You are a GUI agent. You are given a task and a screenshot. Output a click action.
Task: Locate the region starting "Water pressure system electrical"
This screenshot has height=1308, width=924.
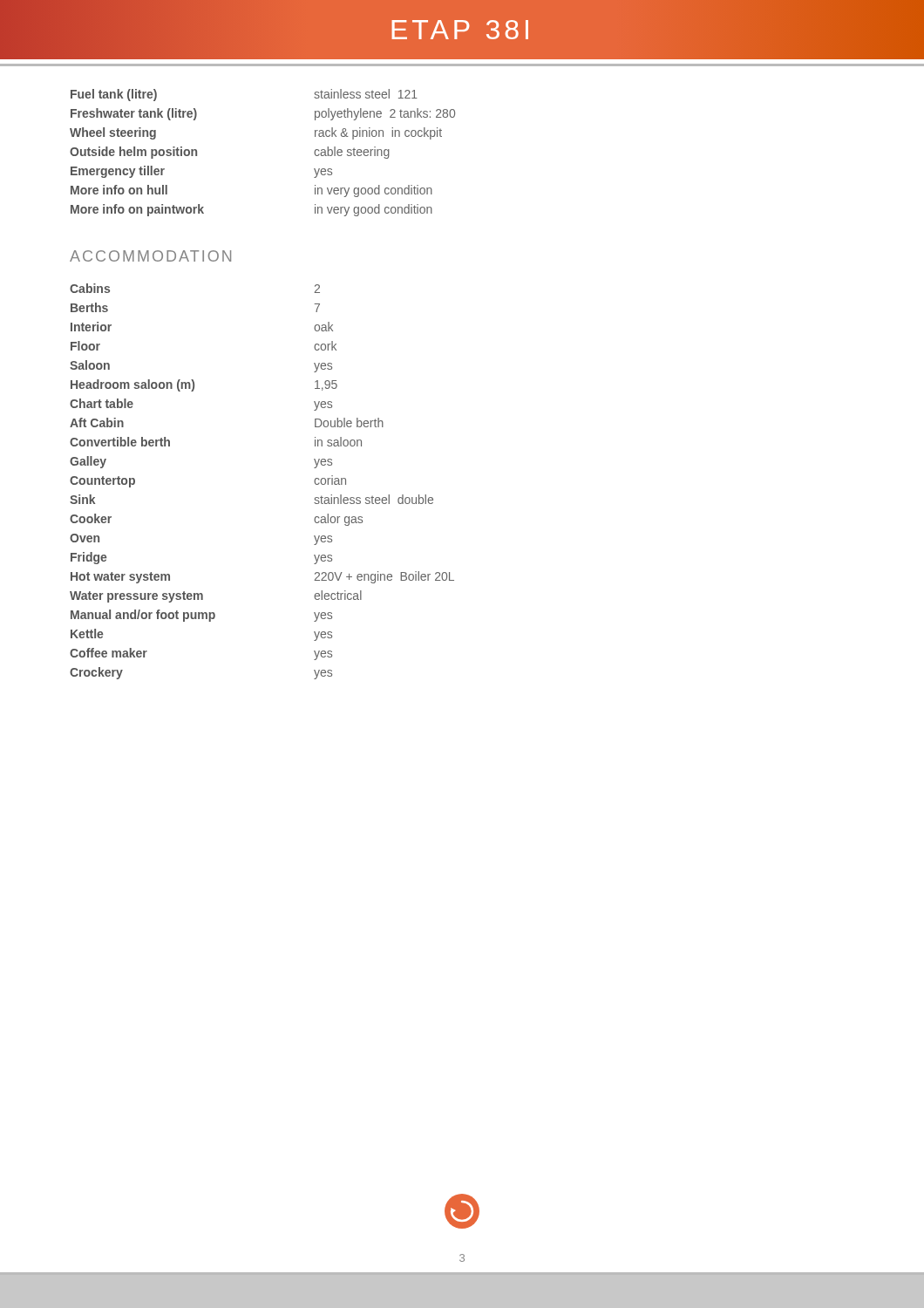pyautogui.click(x=136, y=596)
